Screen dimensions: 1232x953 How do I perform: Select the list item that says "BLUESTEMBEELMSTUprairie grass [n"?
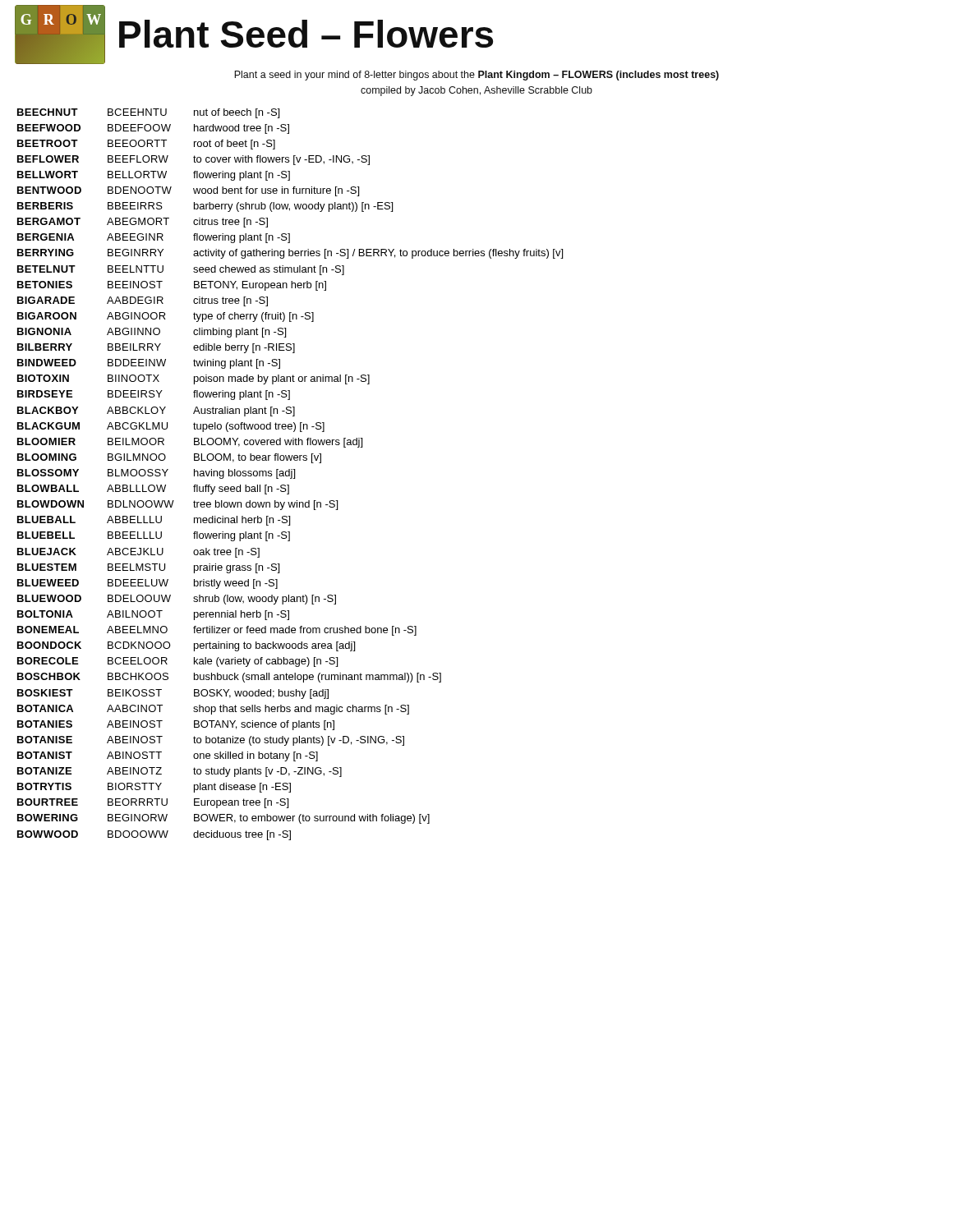[148, 568]
